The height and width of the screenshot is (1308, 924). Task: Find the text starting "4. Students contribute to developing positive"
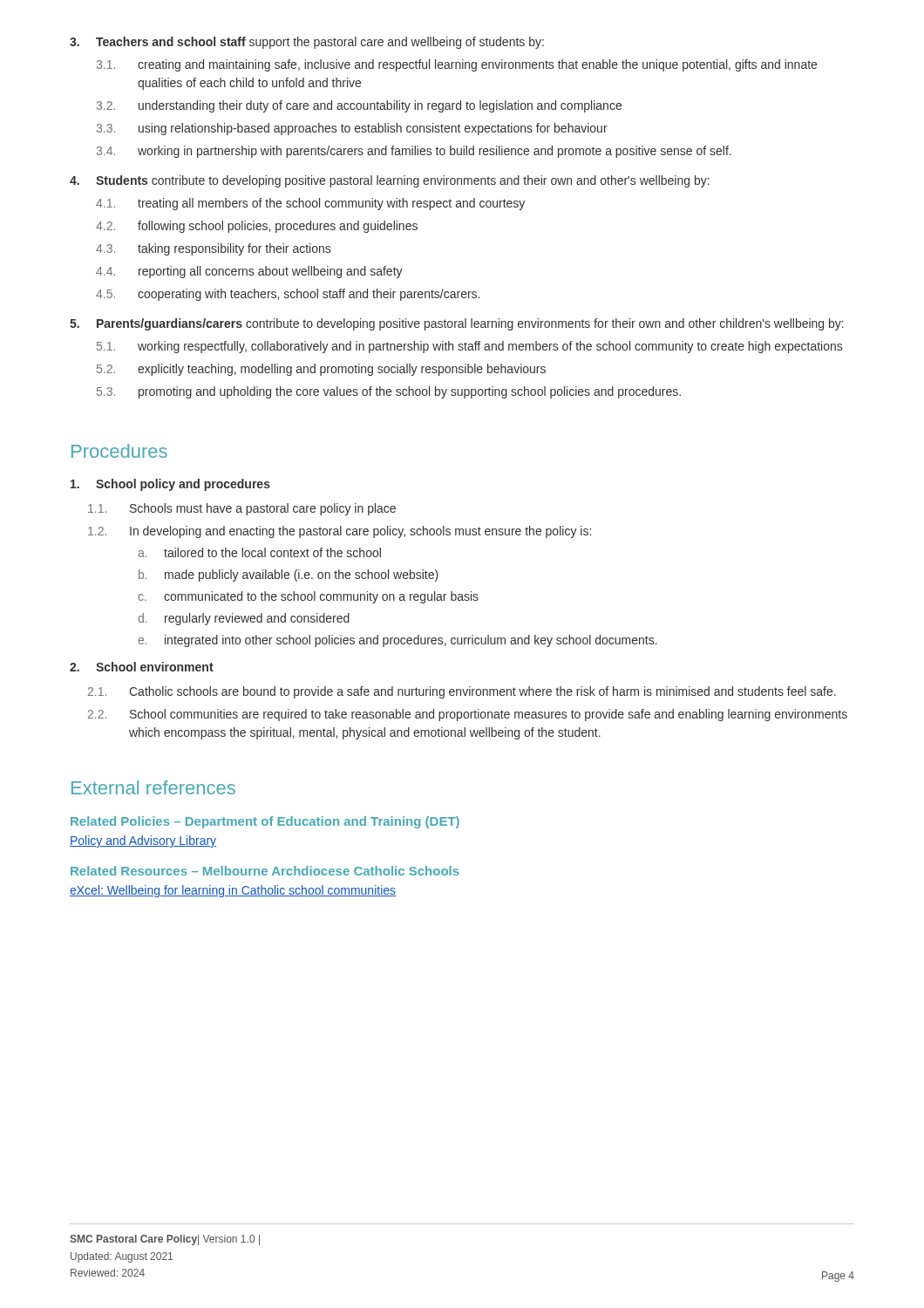[x=390, y=181]
